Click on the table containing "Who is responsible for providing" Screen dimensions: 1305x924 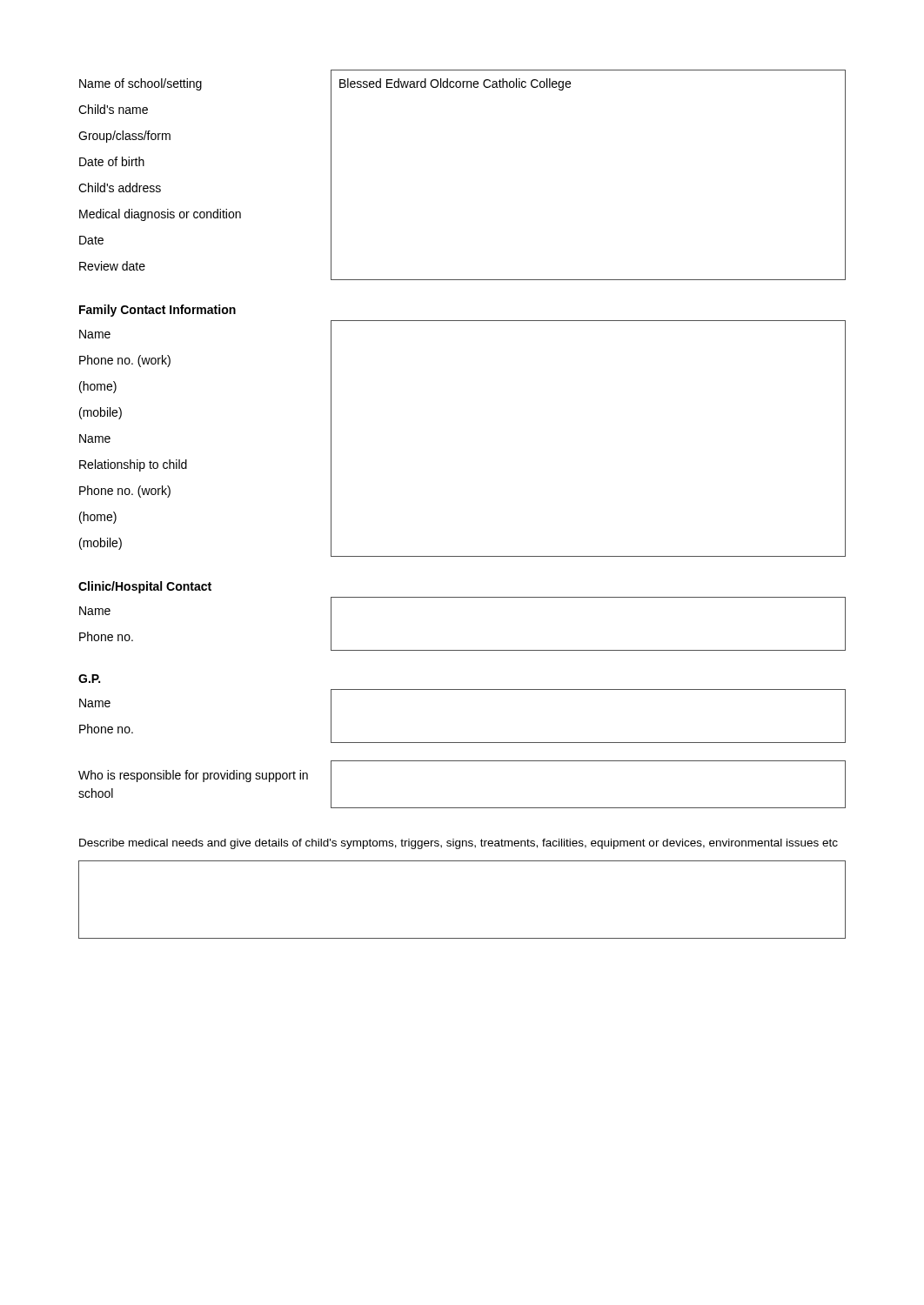tap(462, 784)
